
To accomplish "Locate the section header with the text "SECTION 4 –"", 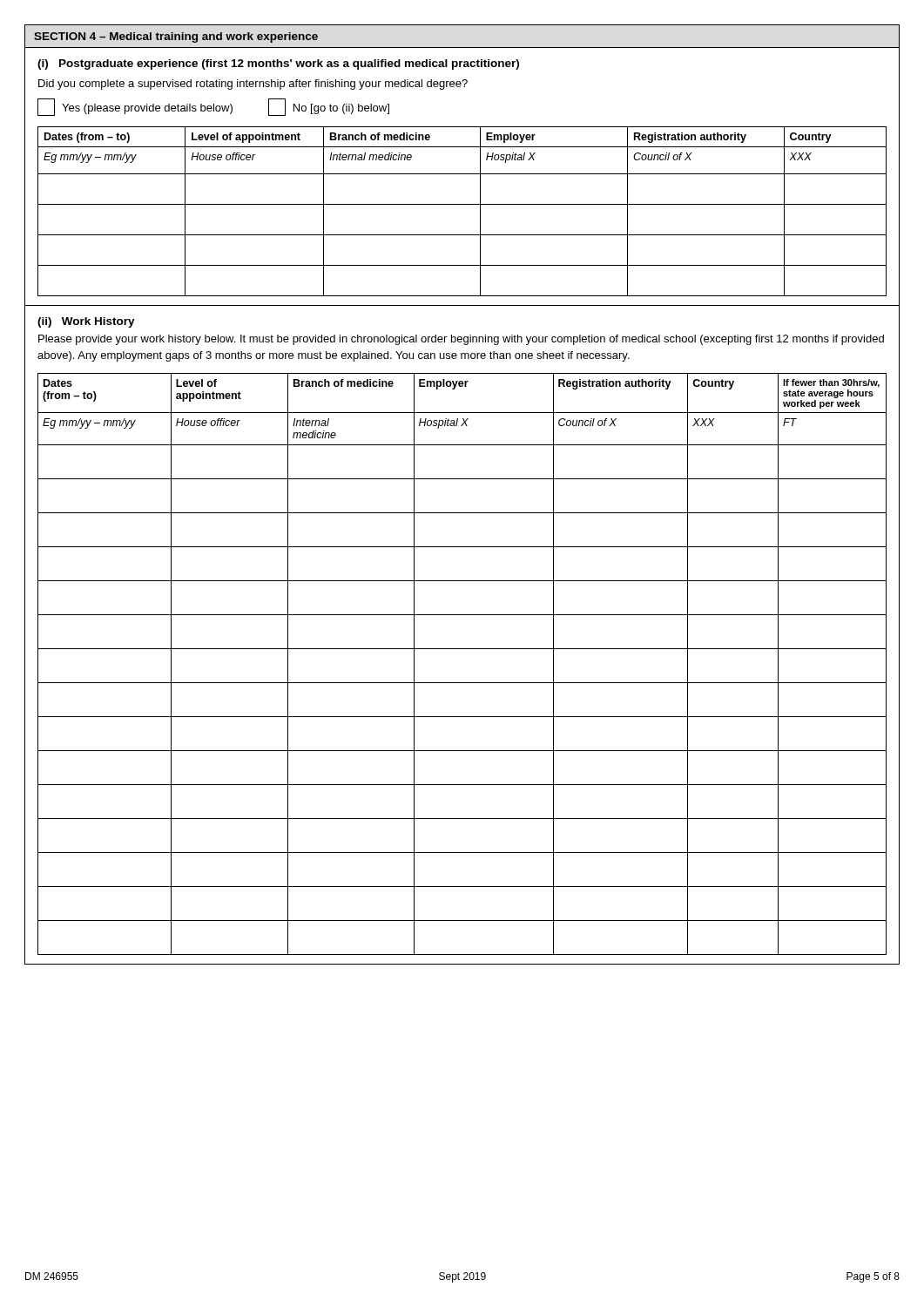I will pos(176,36).
